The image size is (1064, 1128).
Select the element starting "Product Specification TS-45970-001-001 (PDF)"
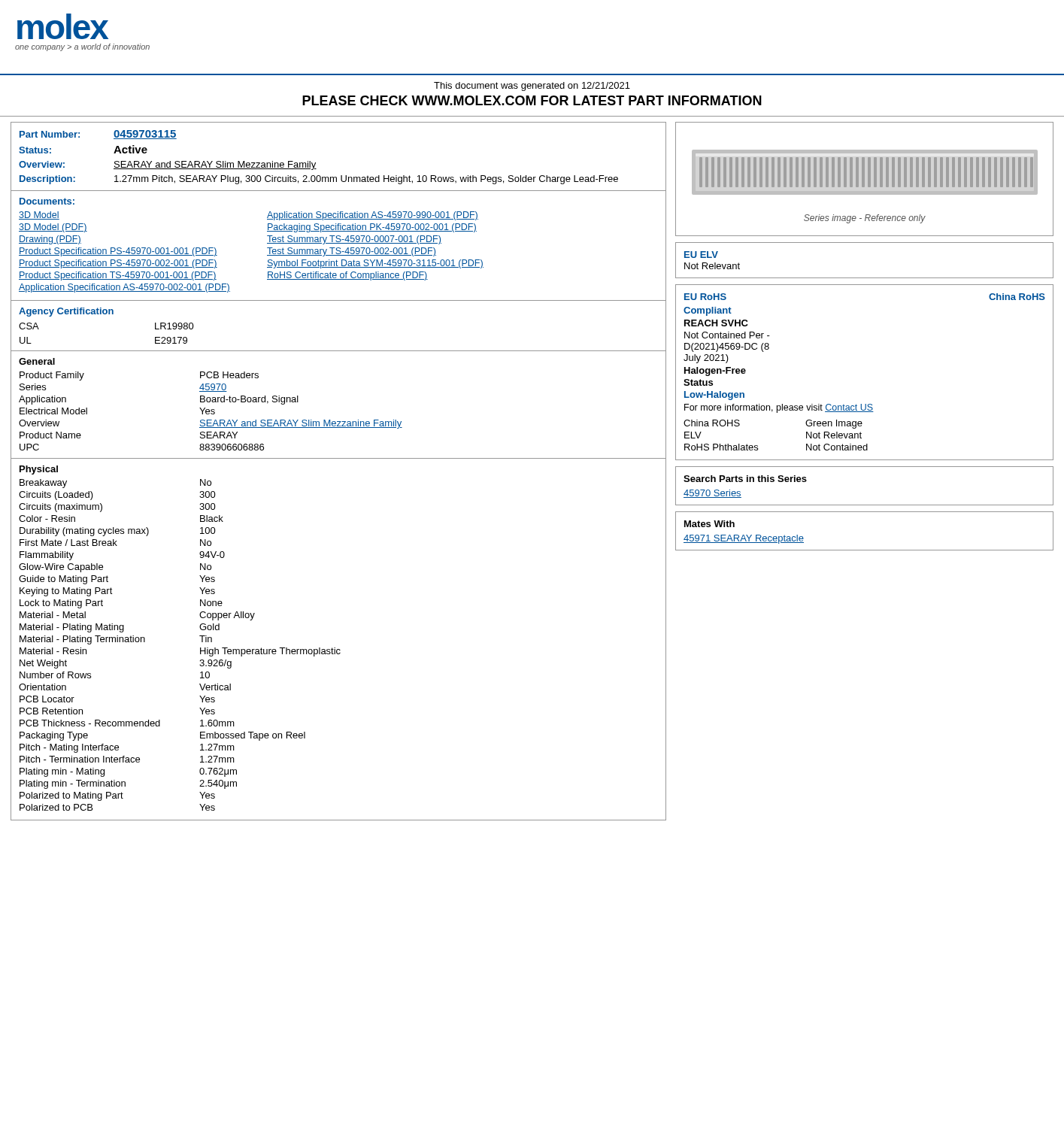point(135,275)
